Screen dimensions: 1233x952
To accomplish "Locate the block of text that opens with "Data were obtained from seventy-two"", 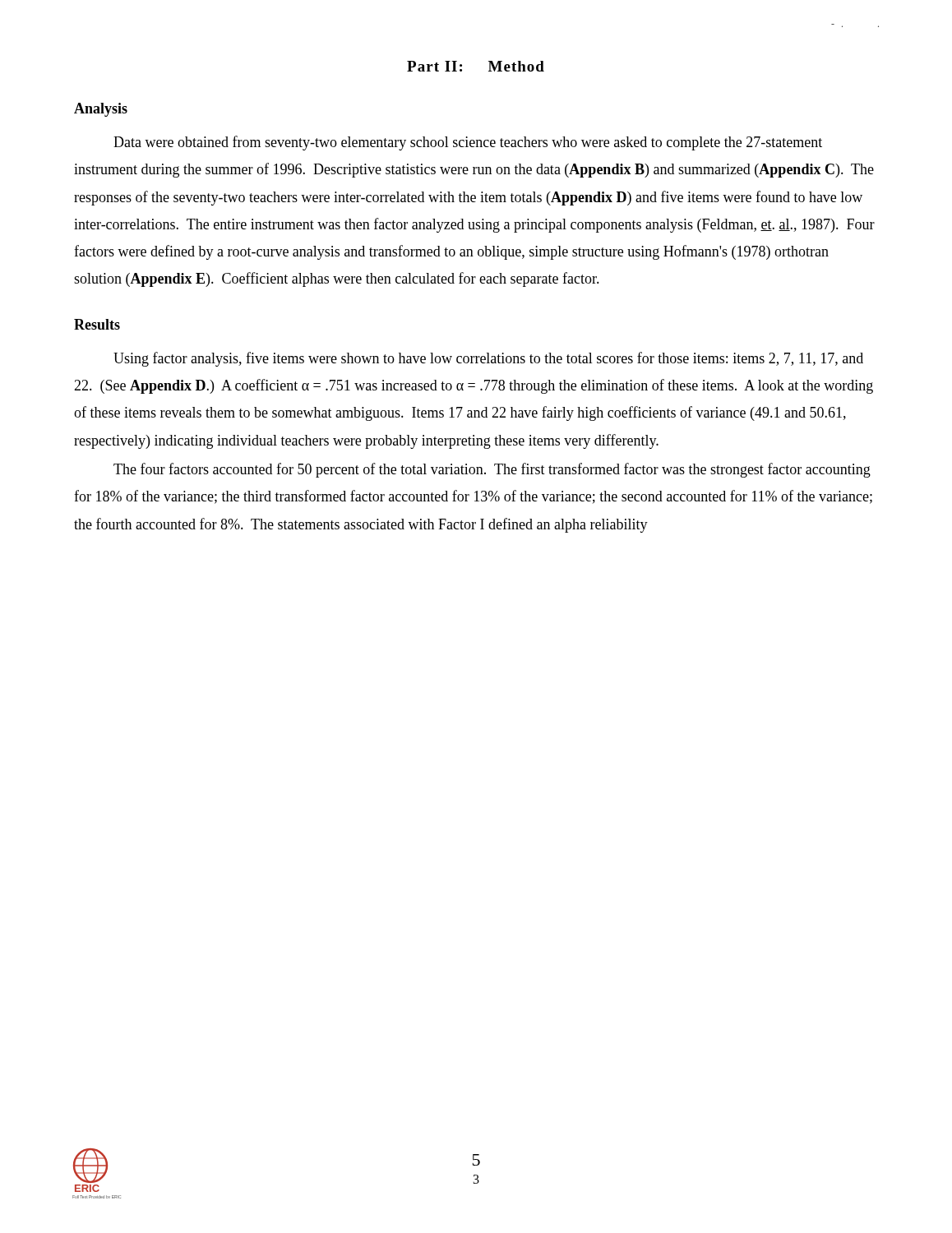I will pyautogui.click(x=476, y=211).
